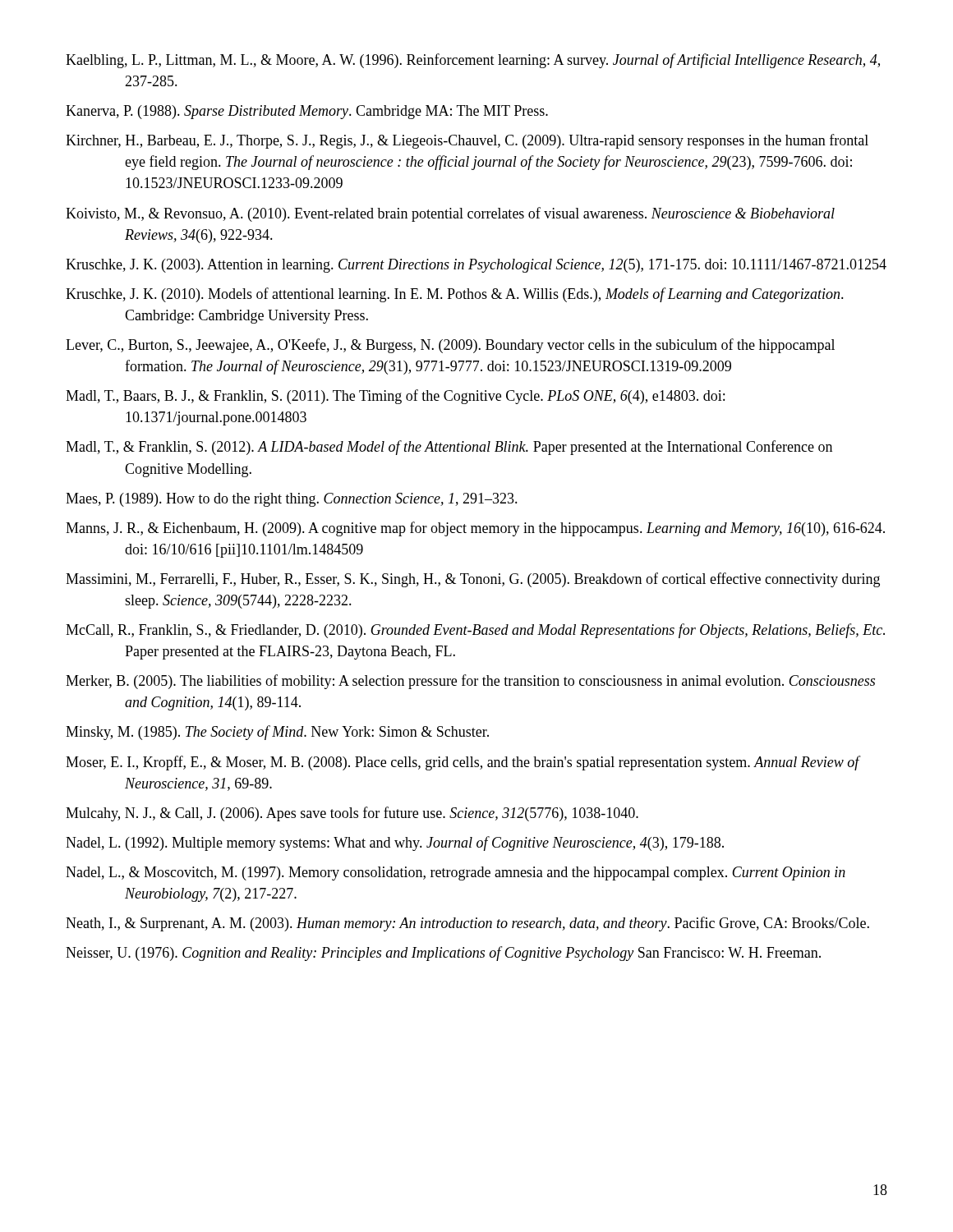
Task: Point to the block beginning "Merker, B. (2005). The liabilities"
Action: (x=471, y=692)
